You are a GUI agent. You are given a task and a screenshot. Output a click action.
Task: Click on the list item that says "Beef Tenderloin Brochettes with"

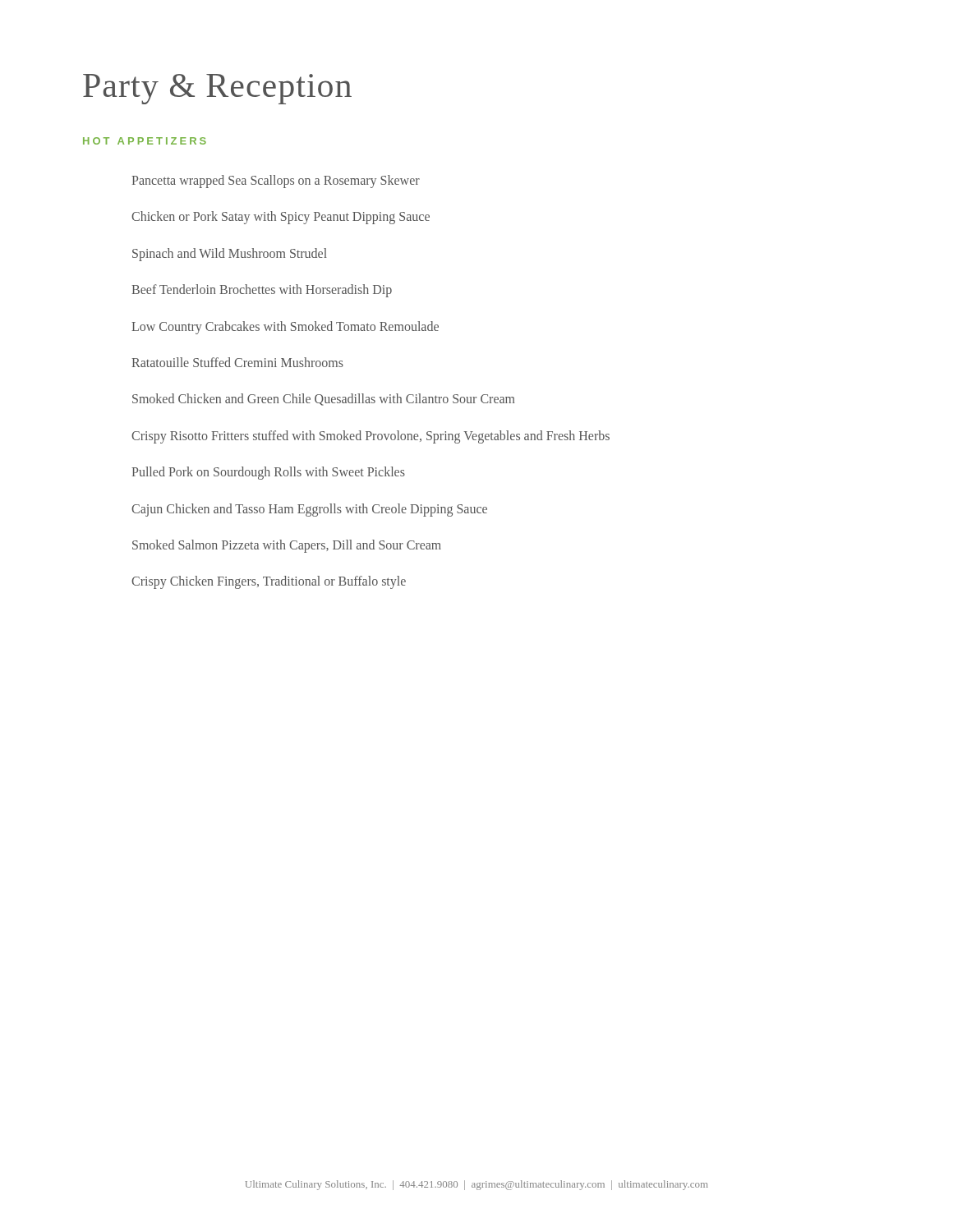(262, 290)
